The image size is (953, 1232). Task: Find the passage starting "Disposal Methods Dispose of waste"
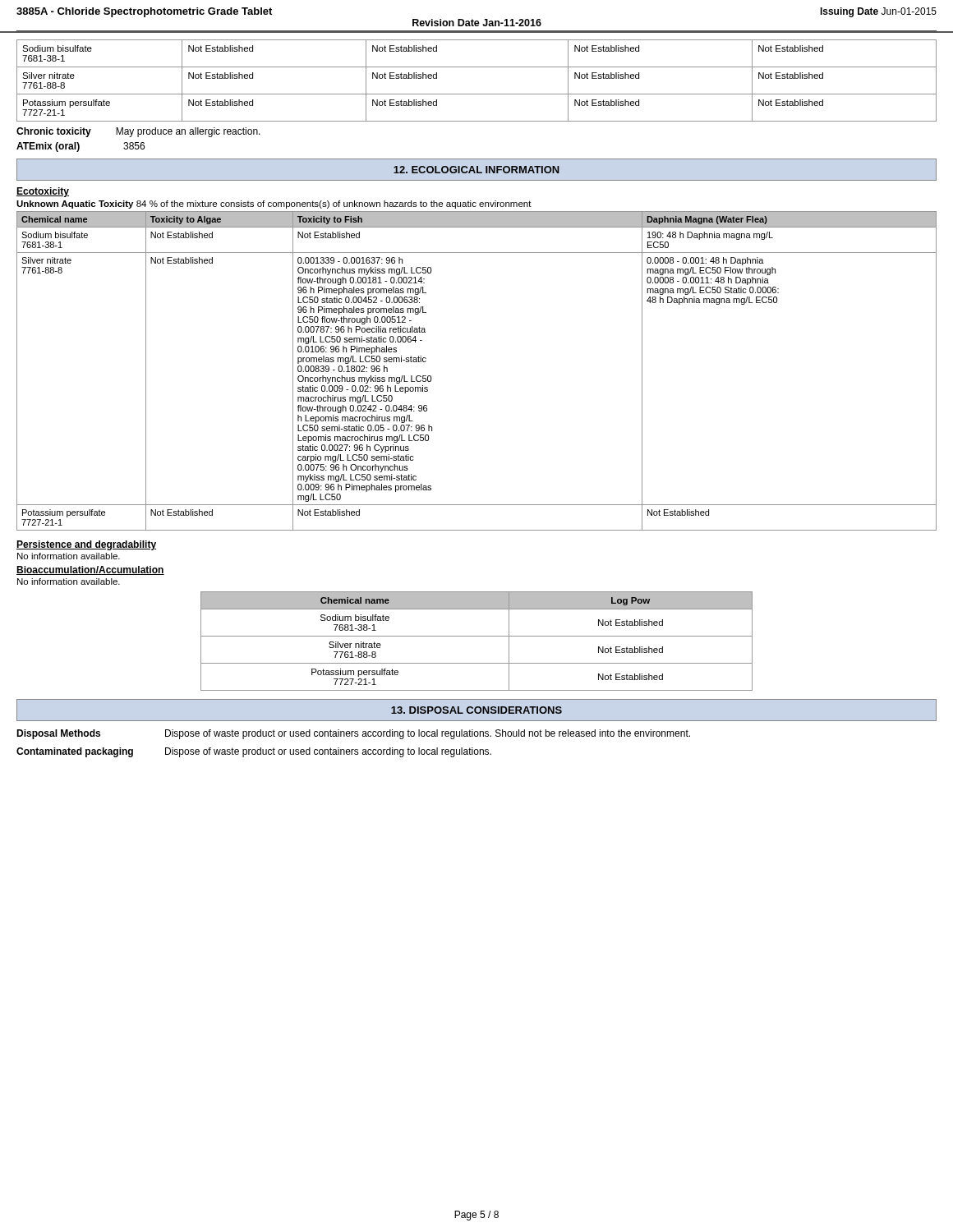pyautogui.click(x=476, y=733)
